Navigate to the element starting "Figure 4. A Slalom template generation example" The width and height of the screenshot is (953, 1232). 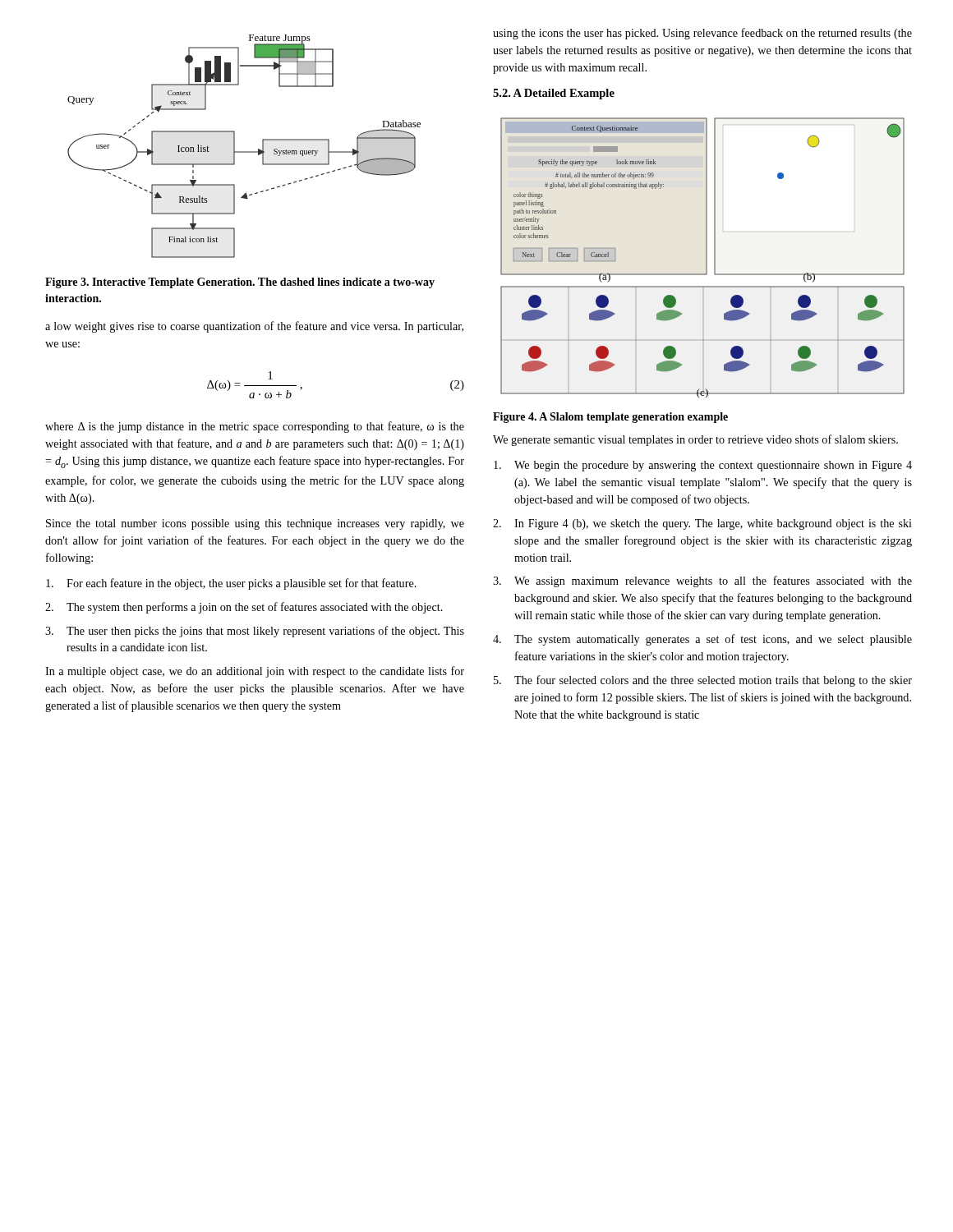(x=611, y=417)
